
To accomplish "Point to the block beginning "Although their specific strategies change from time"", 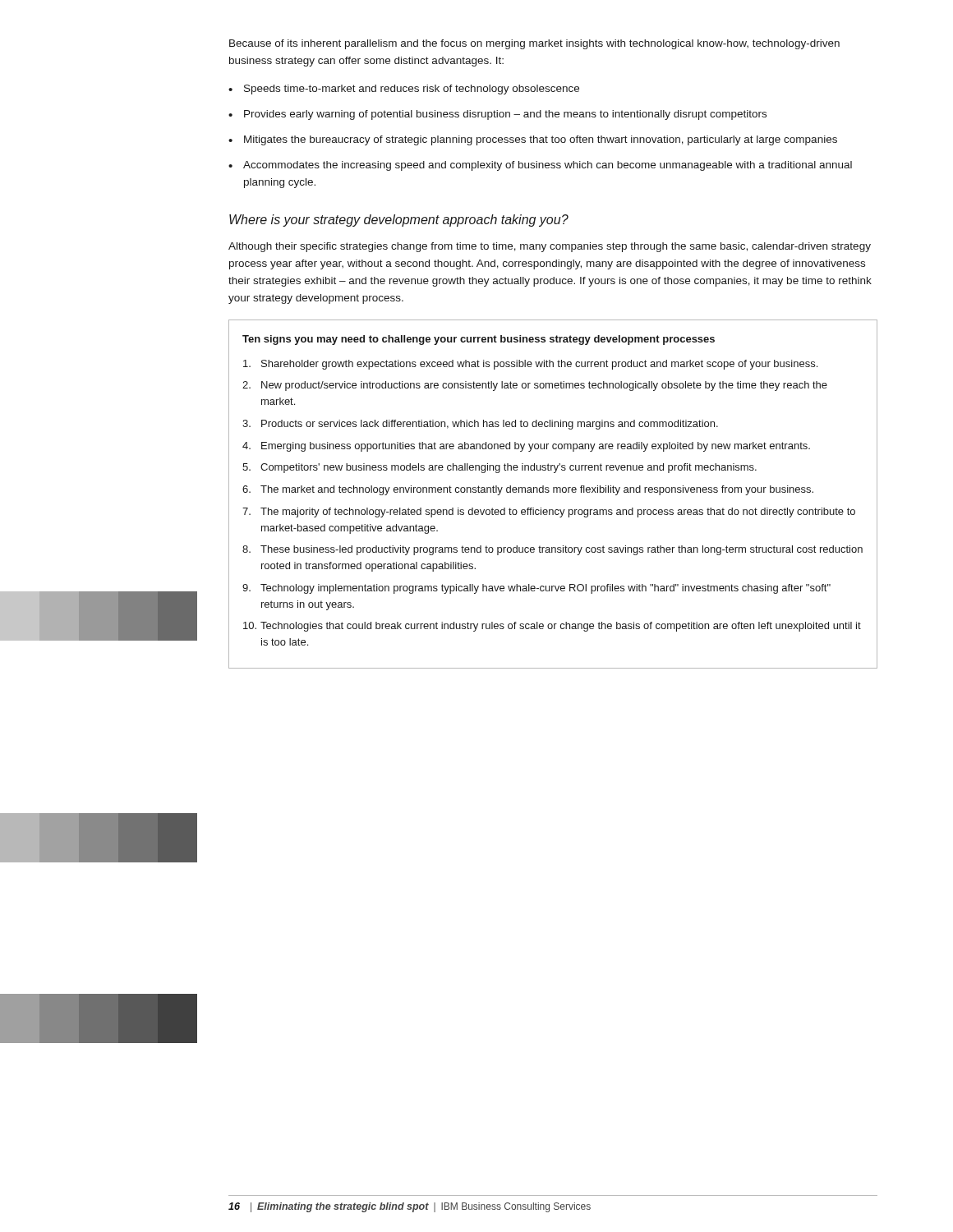I will click(550, 272).
